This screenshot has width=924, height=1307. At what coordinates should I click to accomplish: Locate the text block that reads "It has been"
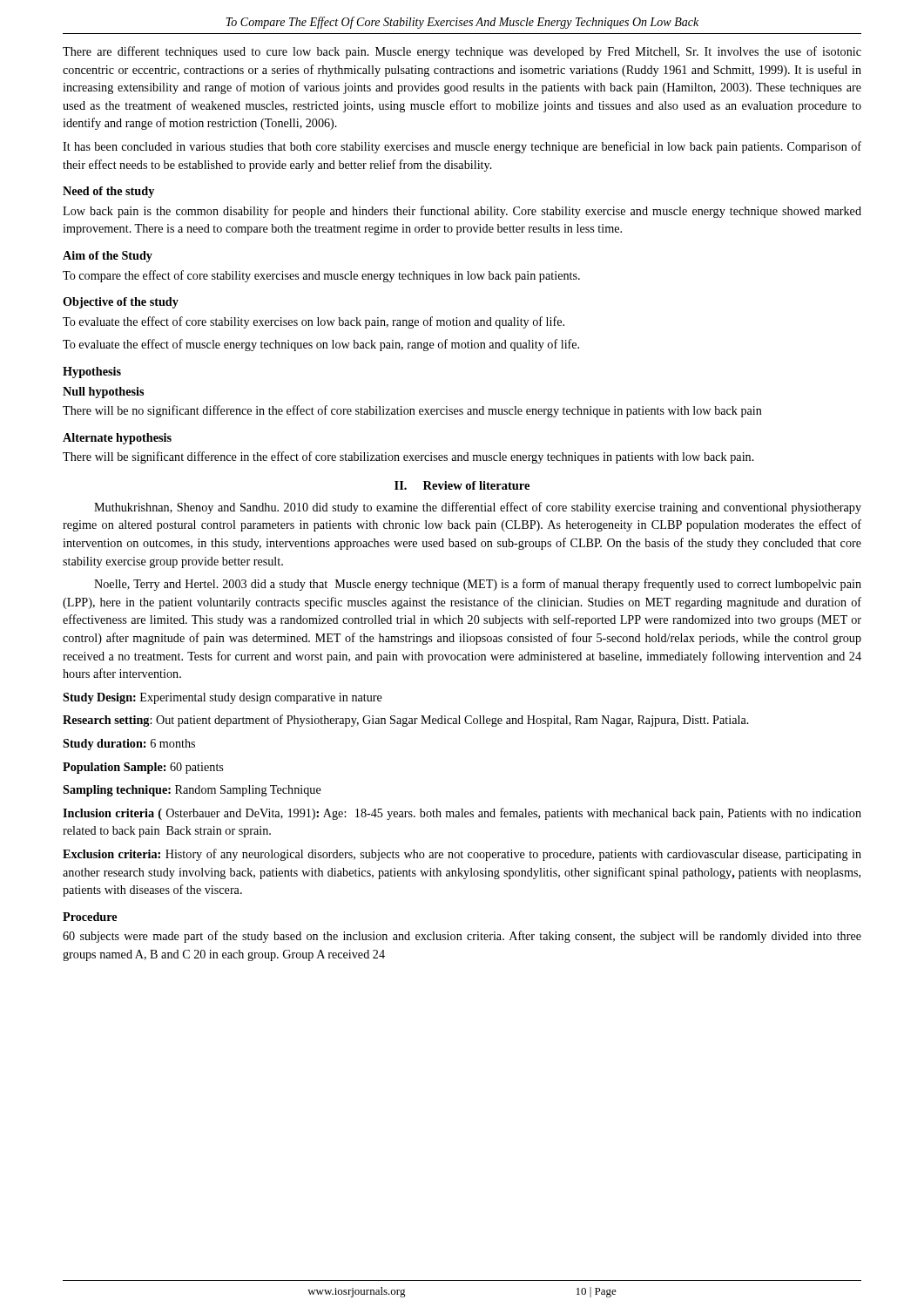pos(462,156)
